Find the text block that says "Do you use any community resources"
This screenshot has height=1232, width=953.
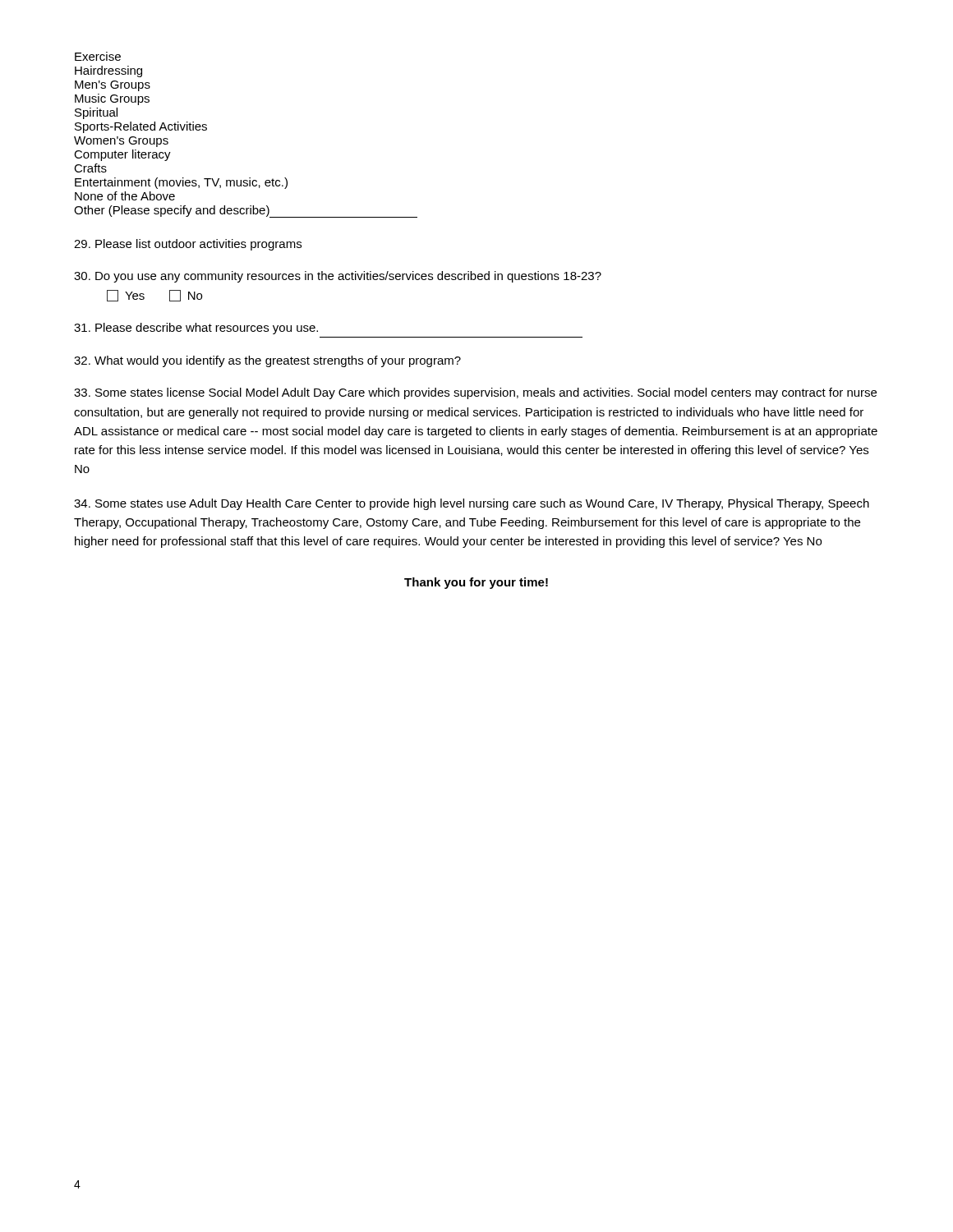click(338, 285)
